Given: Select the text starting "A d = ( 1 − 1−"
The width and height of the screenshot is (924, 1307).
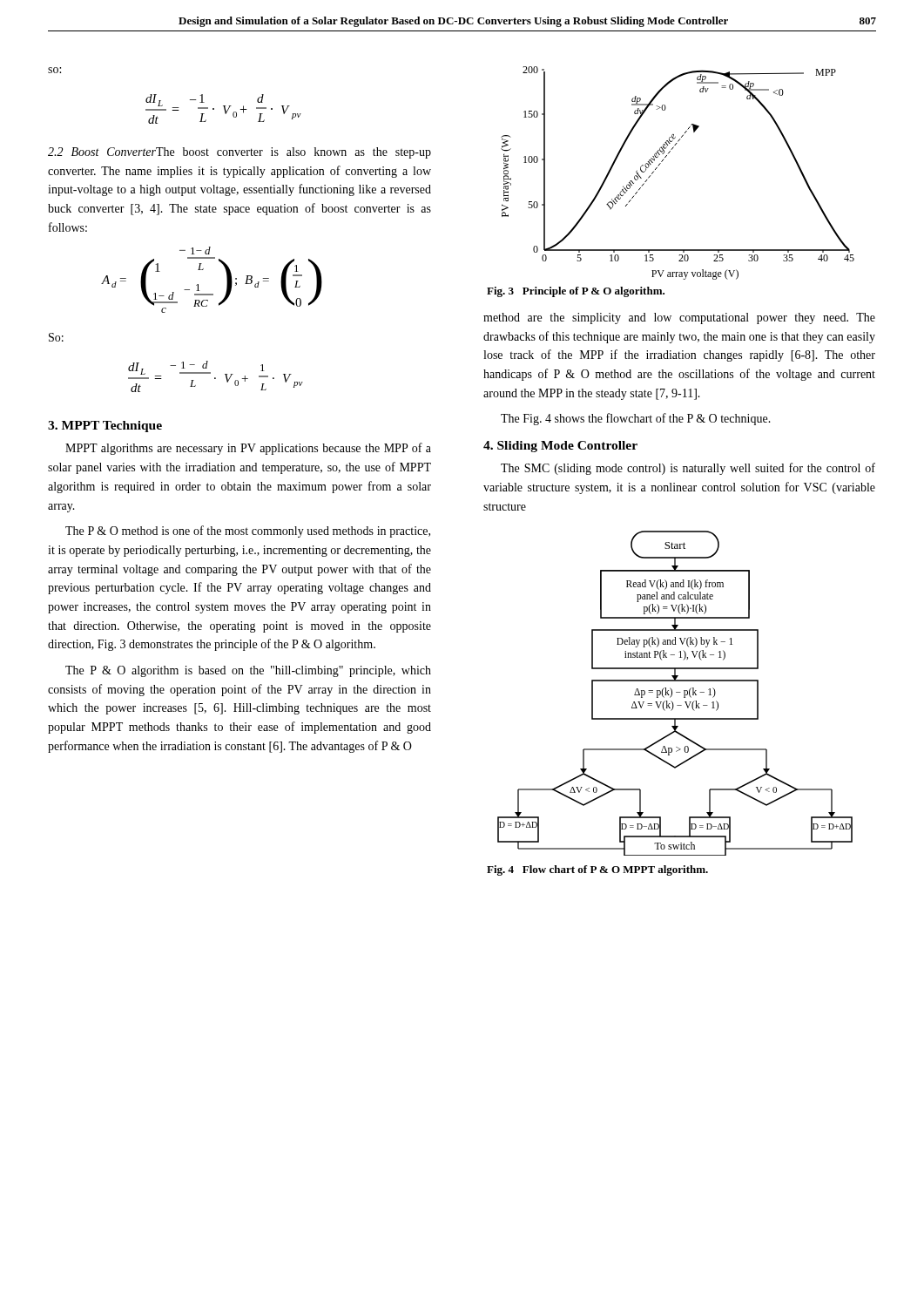Looking at the screenshot, I should click(240, 281).
